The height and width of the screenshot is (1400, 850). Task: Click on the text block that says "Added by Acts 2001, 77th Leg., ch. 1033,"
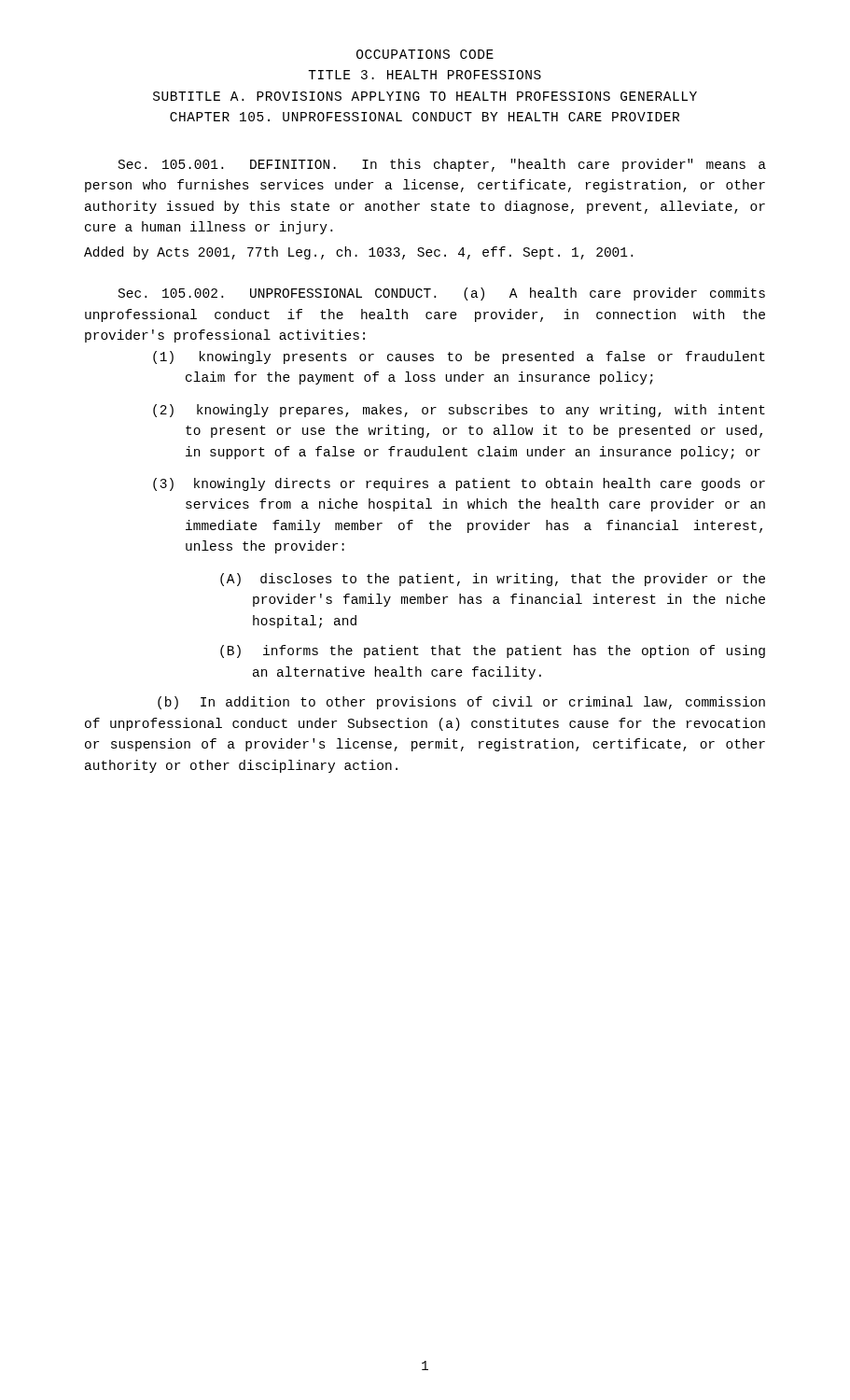[360, 253]
